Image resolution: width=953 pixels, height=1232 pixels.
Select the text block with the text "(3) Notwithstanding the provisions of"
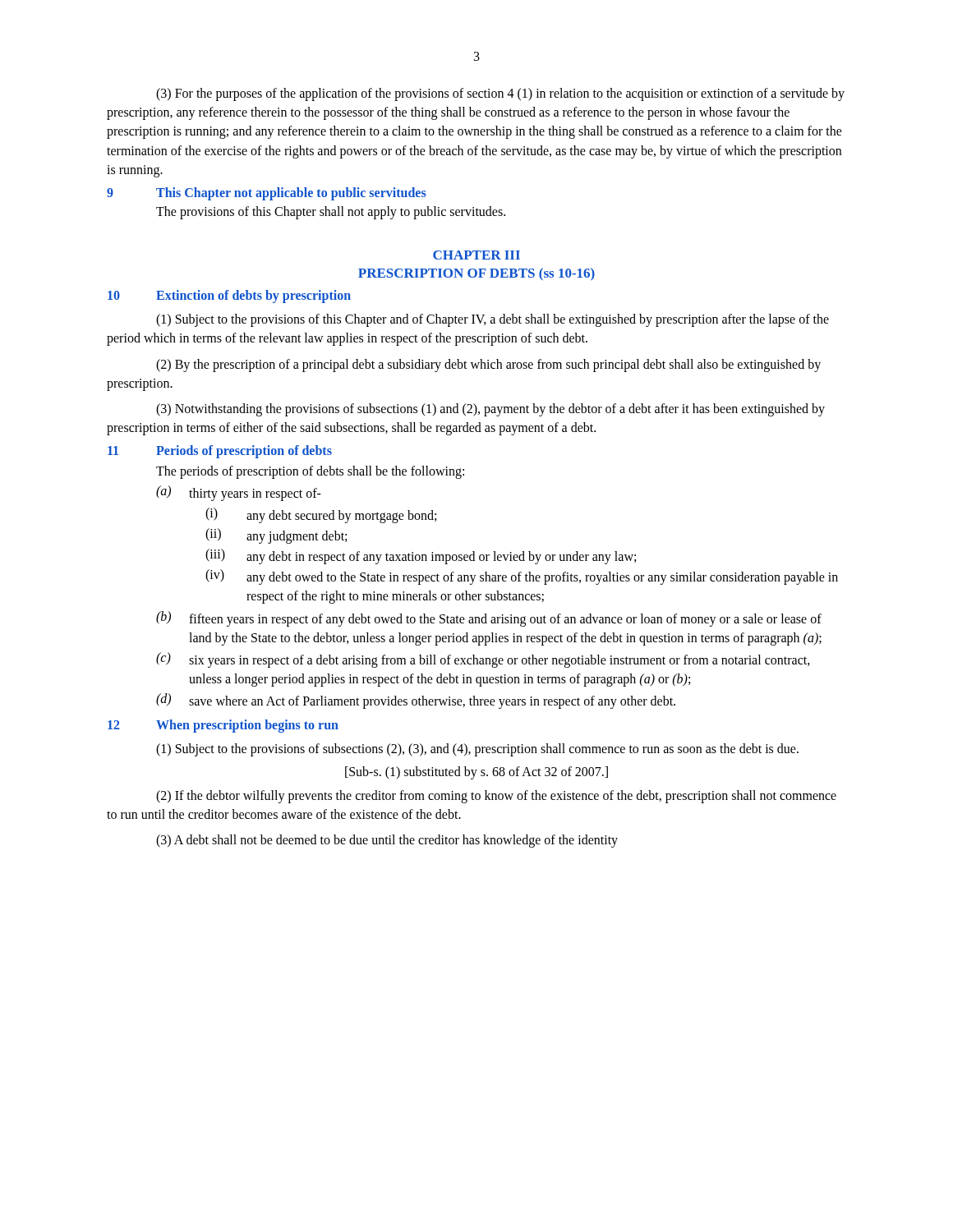466,418
